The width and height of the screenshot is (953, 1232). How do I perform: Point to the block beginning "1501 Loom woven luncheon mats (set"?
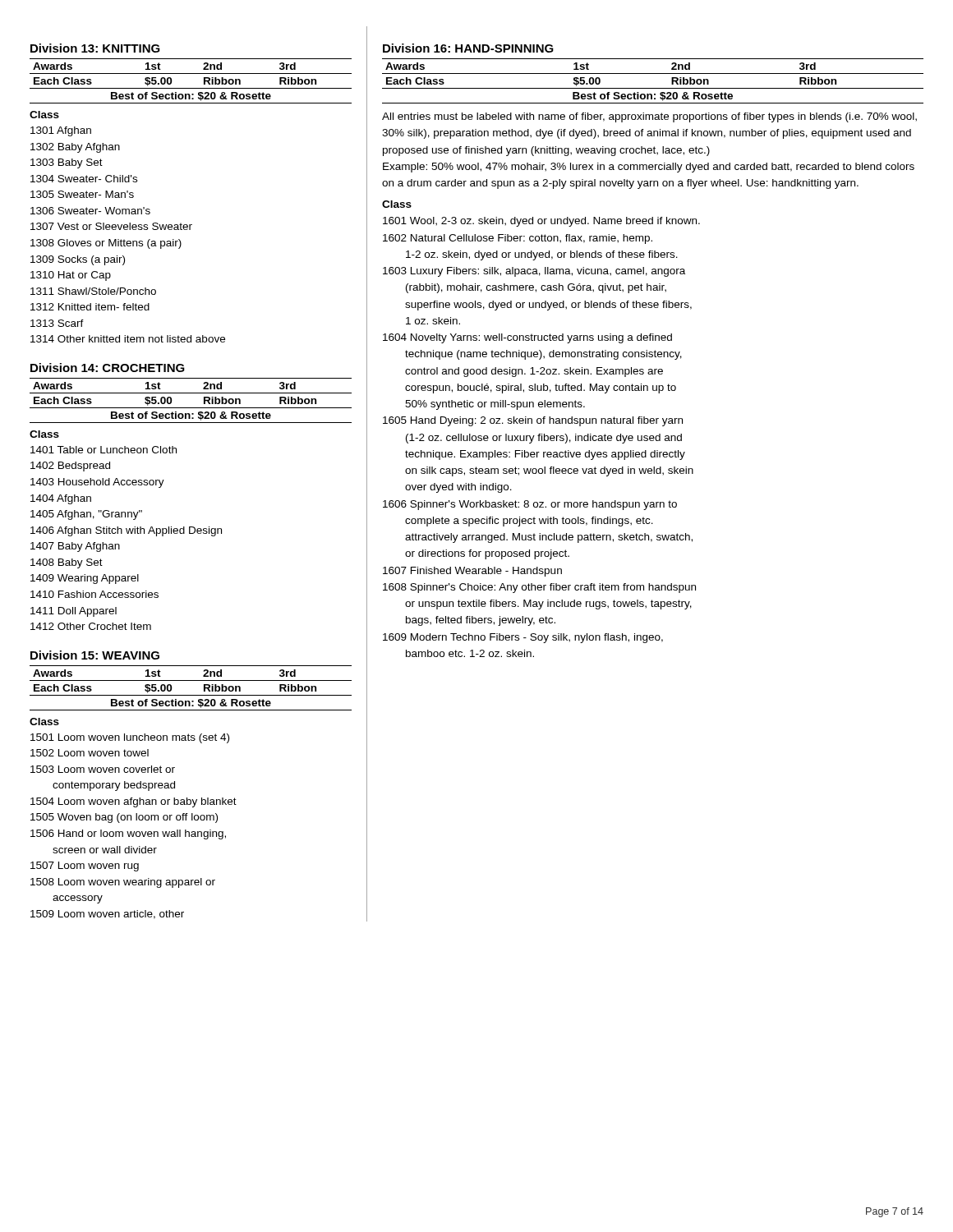pyautogui.click(x=130, y=737)
